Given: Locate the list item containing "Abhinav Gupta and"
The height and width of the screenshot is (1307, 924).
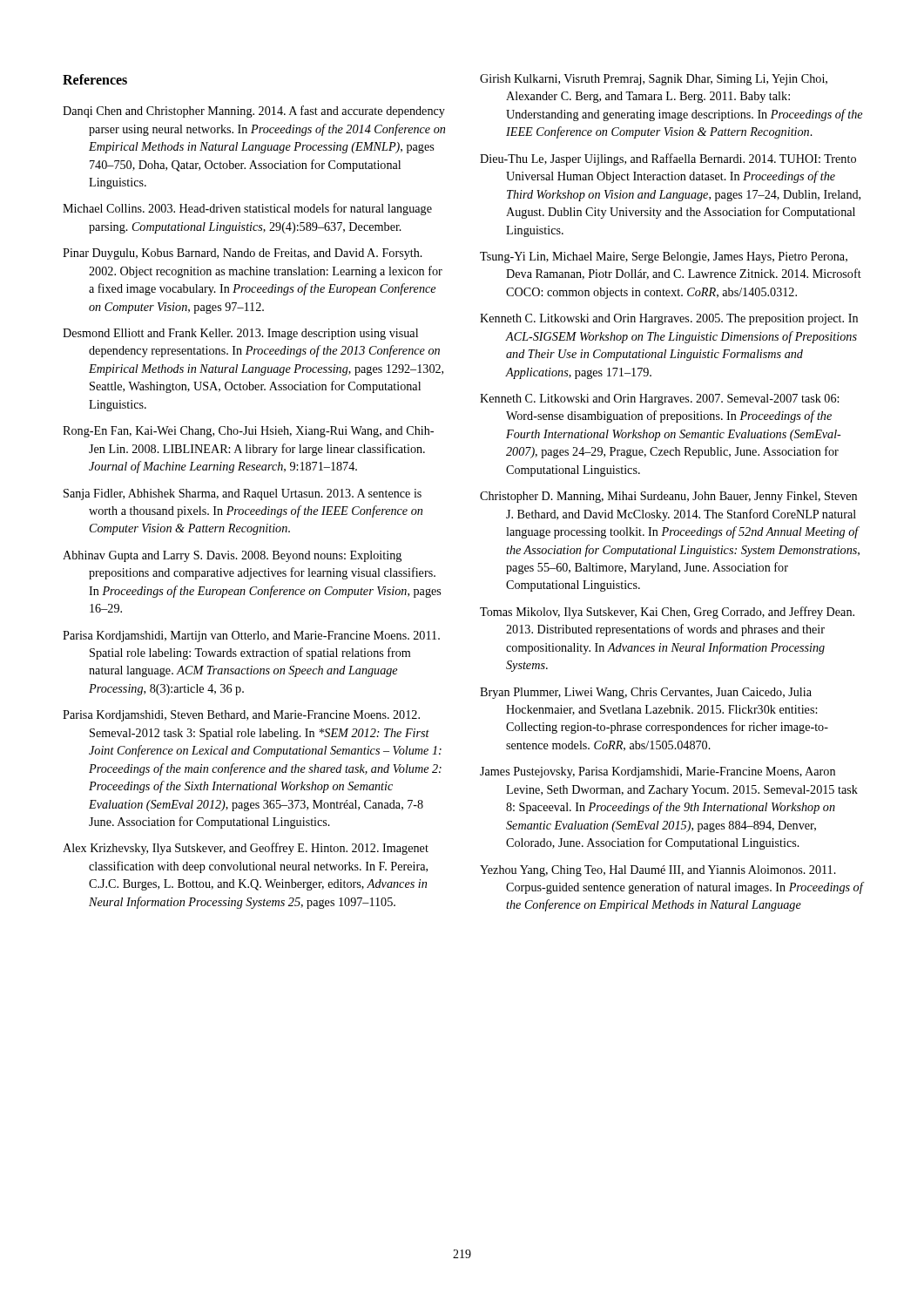Looking at the screenshot, I should pos(252,582).
